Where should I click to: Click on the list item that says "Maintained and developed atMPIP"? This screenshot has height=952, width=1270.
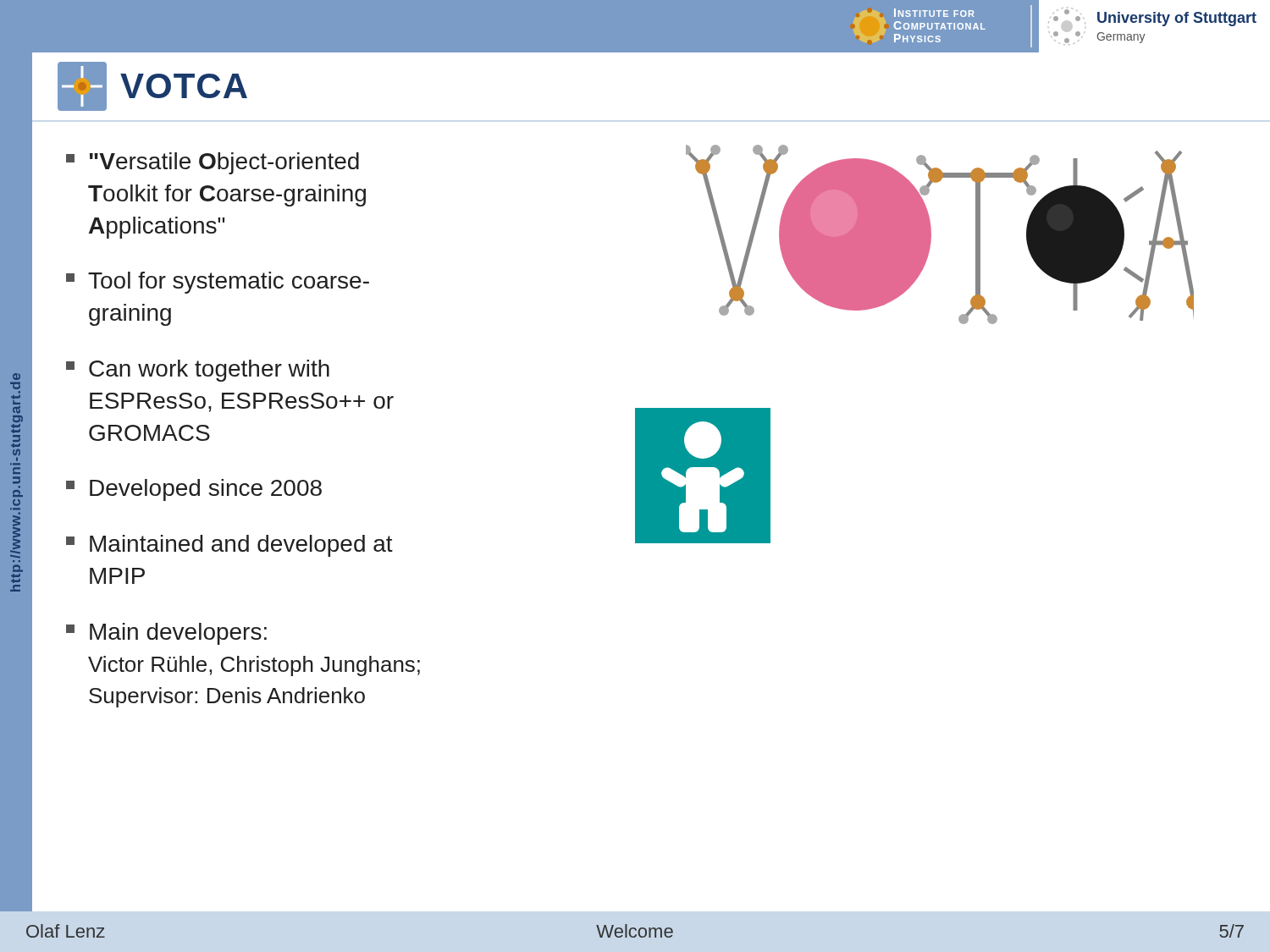[354, 560]
